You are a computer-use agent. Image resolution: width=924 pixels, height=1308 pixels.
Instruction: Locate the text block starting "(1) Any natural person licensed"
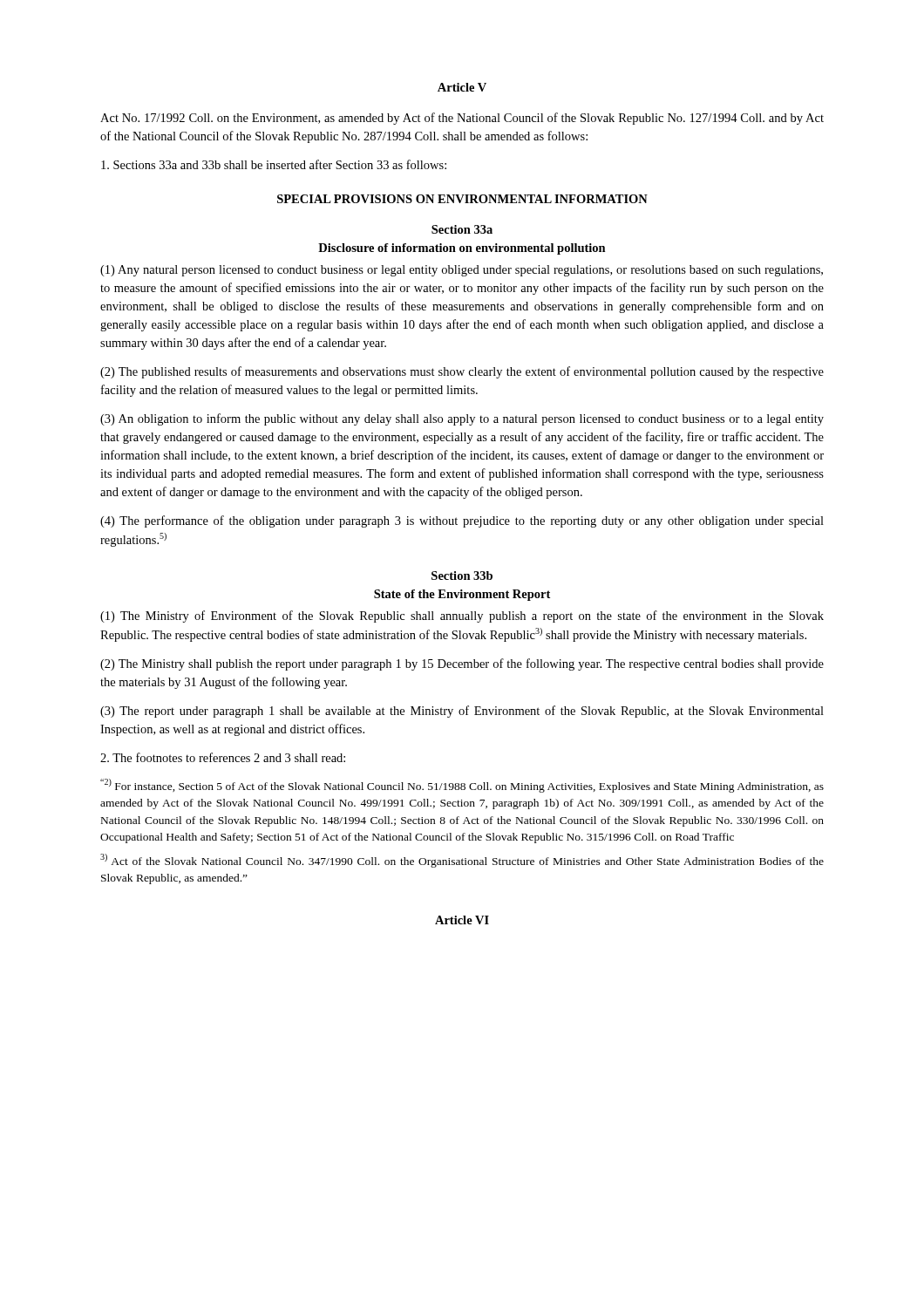[x=462, y=306]
